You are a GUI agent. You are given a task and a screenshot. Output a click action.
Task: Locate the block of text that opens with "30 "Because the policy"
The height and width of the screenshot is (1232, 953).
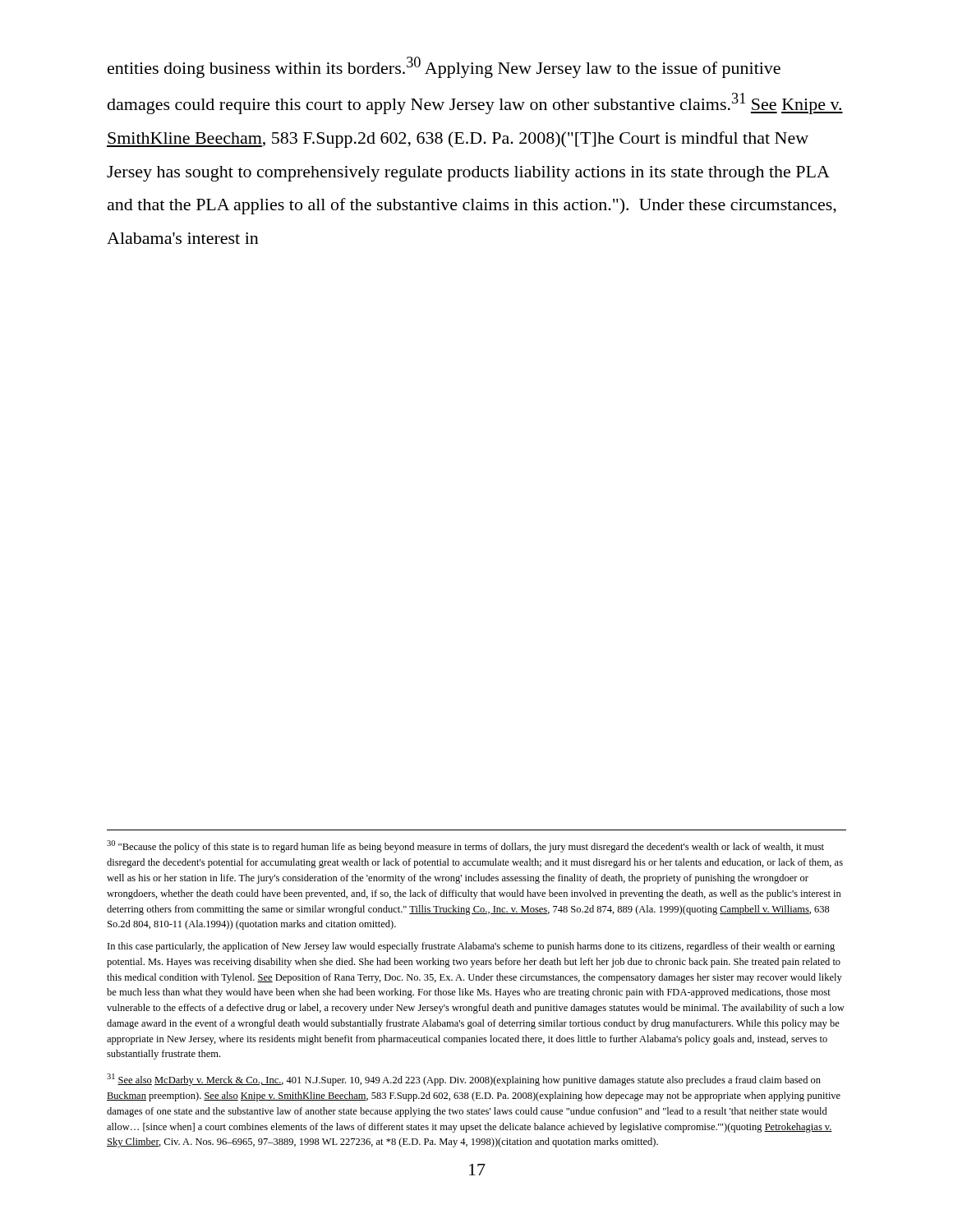476,950
